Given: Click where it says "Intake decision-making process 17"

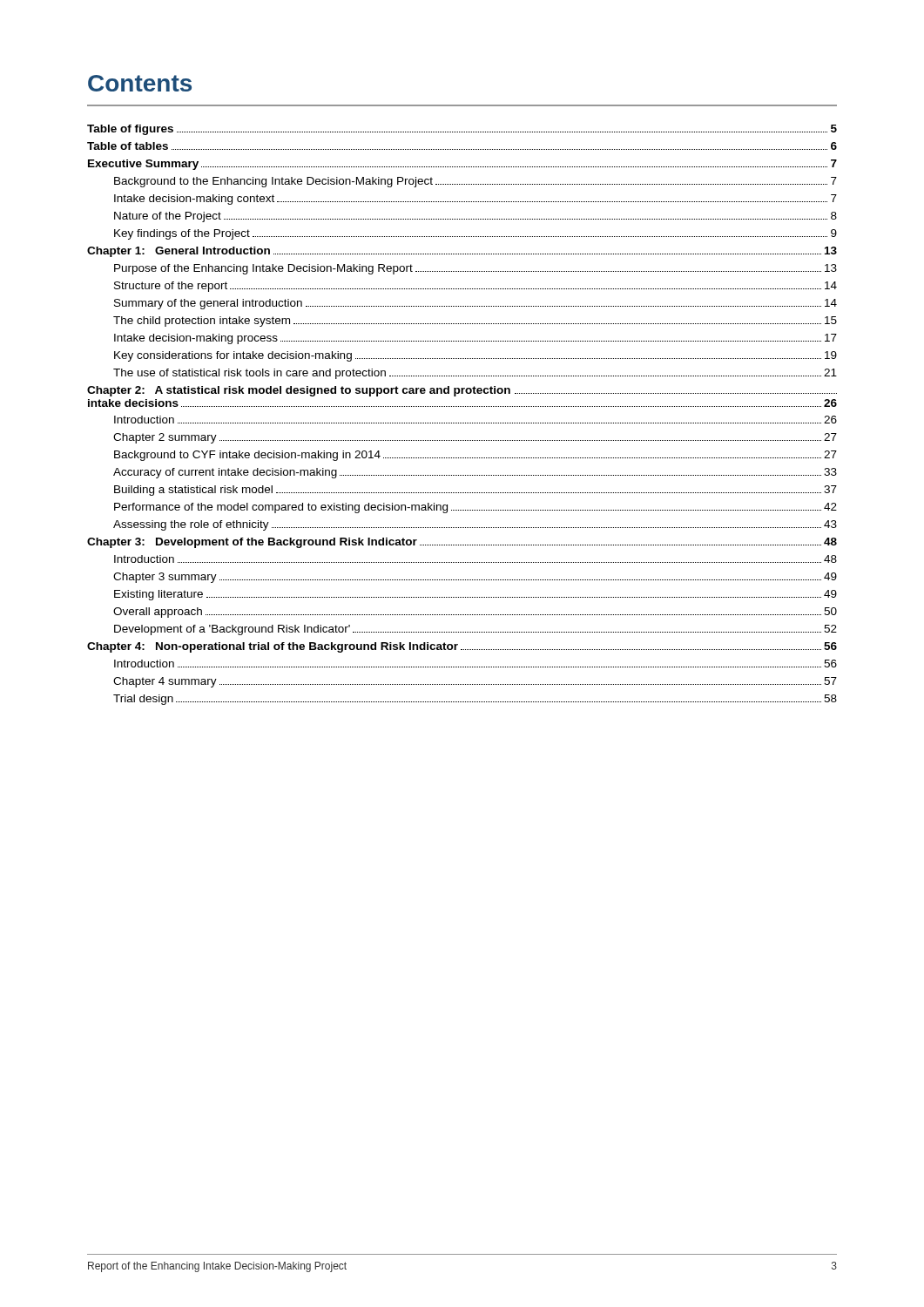Looking at the screenshot, I should coord(475,338).
